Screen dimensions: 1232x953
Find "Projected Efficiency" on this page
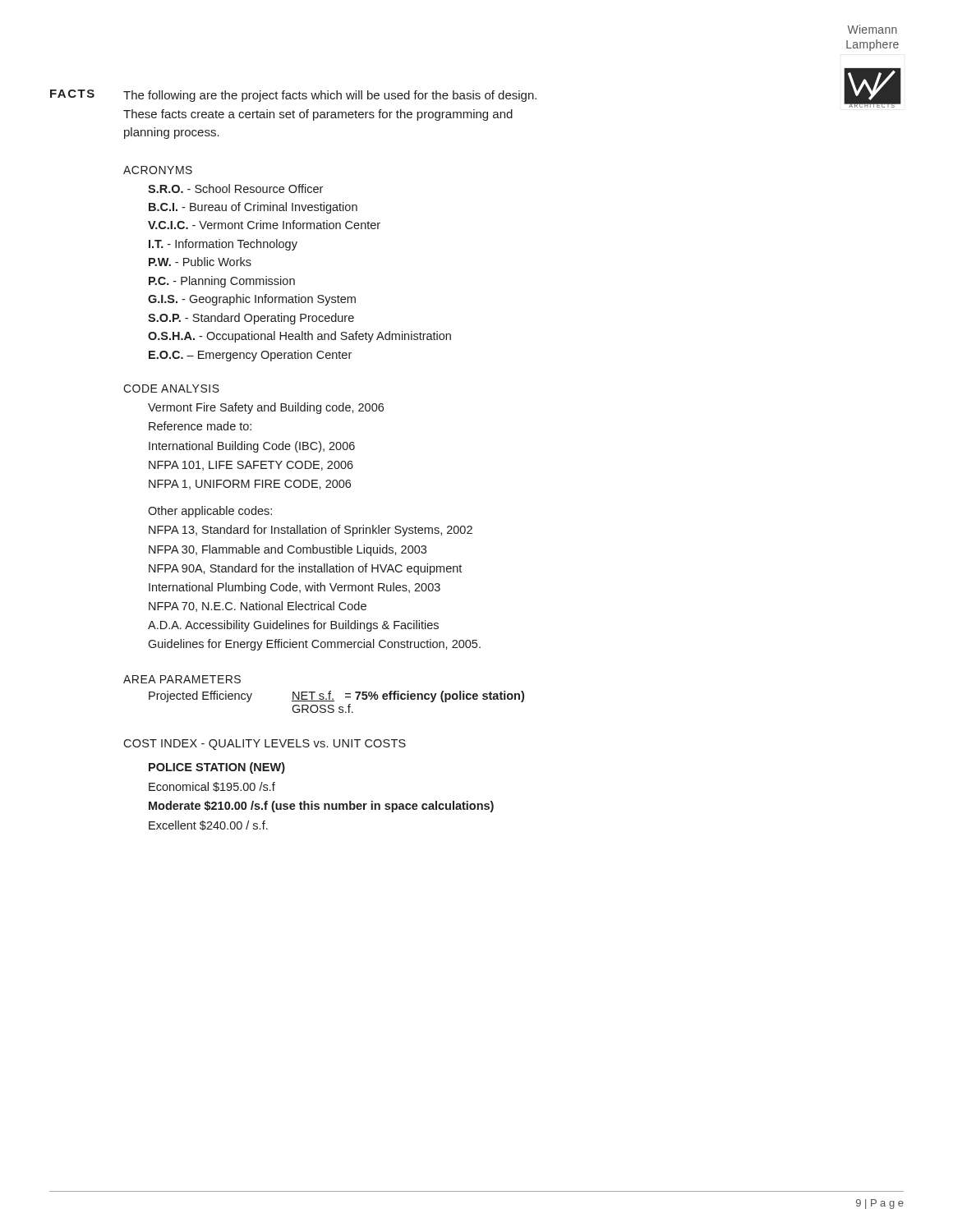(200, 695)
